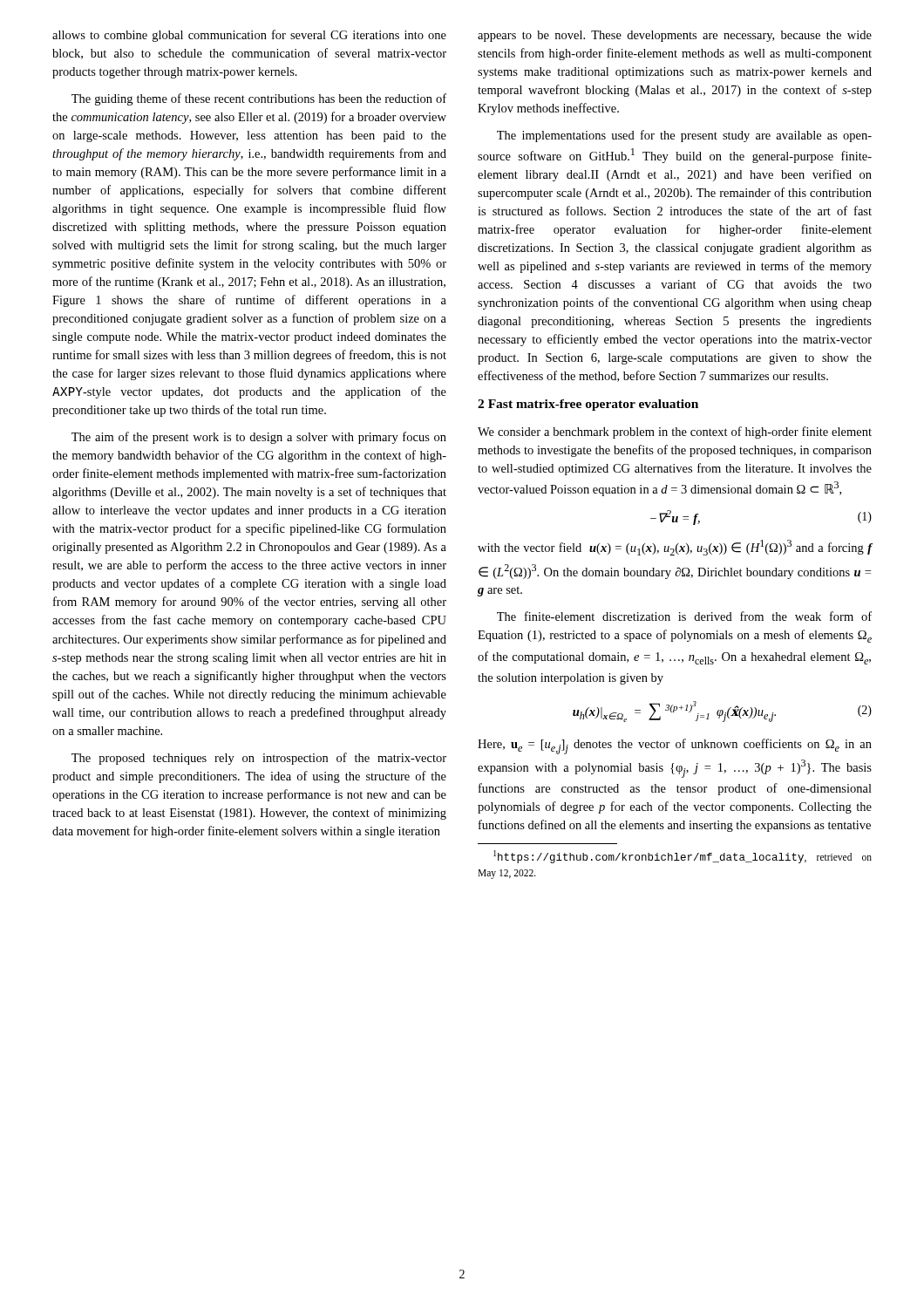Navigate to the element starting "We consider a benchmark problem in the"
This screenshot has width=924, height=1308.
pos(675,460)
